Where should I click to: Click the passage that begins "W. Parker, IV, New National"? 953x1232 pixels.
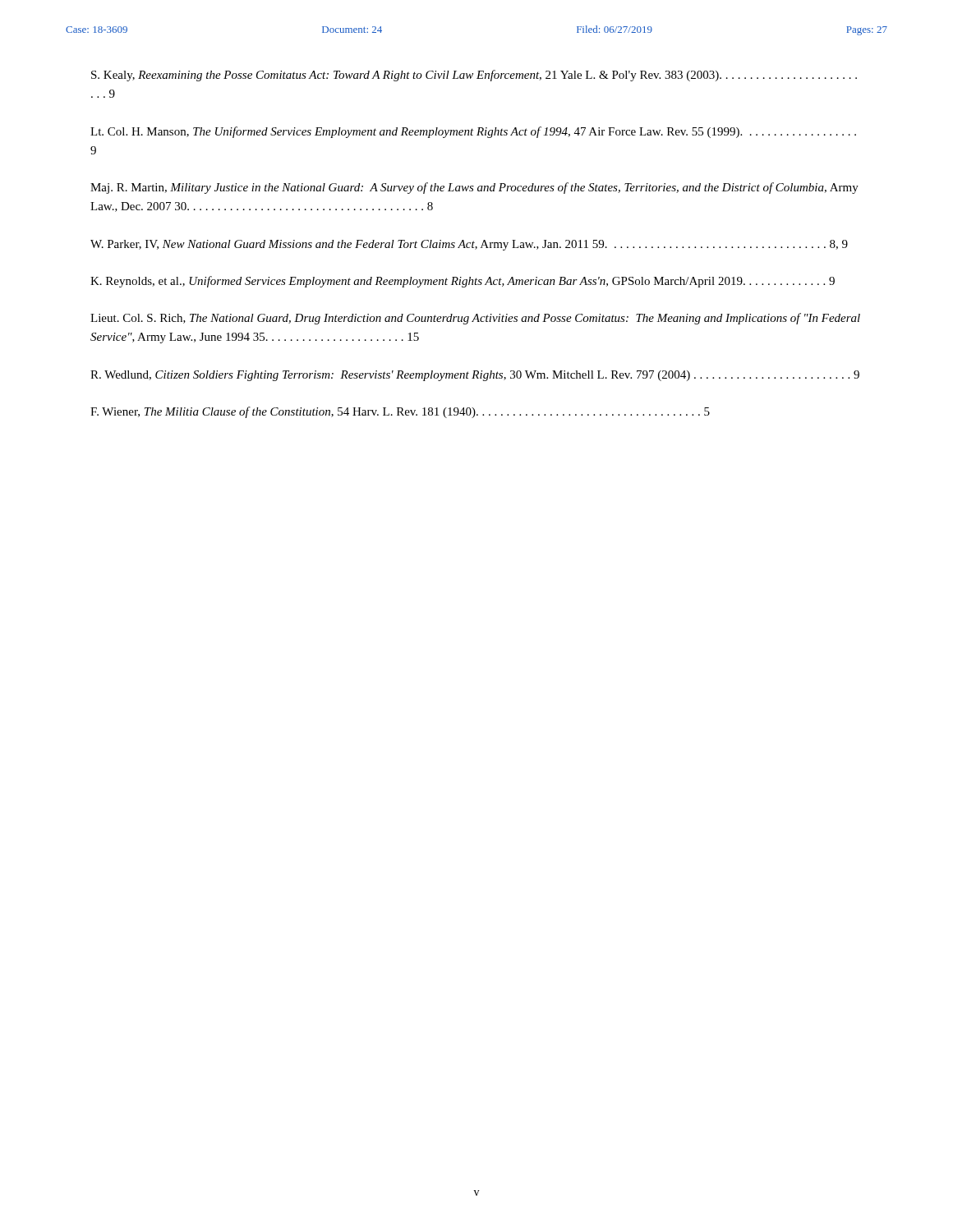pyautogui.click(x=476, y=244)
